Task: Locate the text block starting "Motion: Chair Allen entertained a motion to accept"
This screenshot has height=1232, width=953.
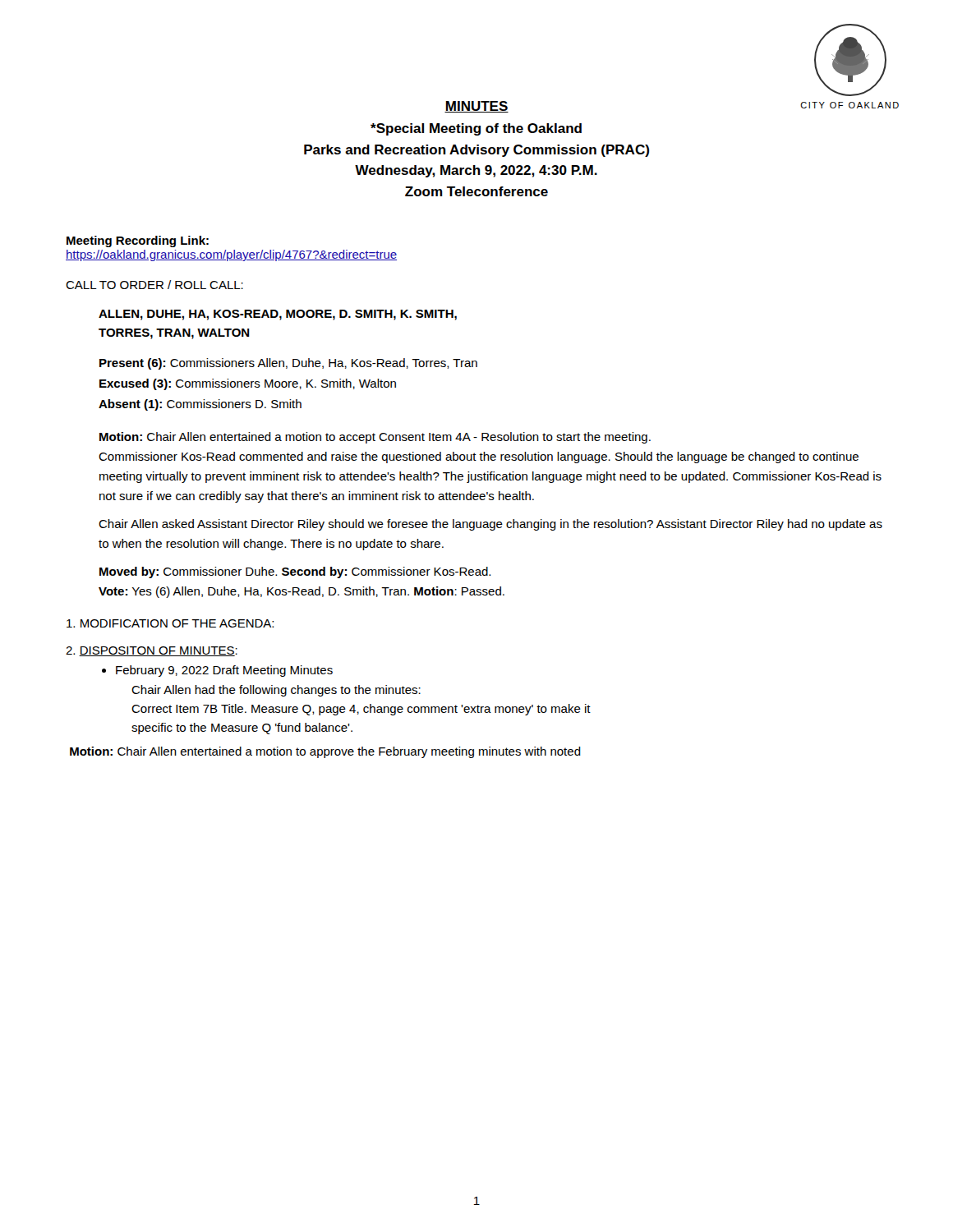Action: [493, 514]
